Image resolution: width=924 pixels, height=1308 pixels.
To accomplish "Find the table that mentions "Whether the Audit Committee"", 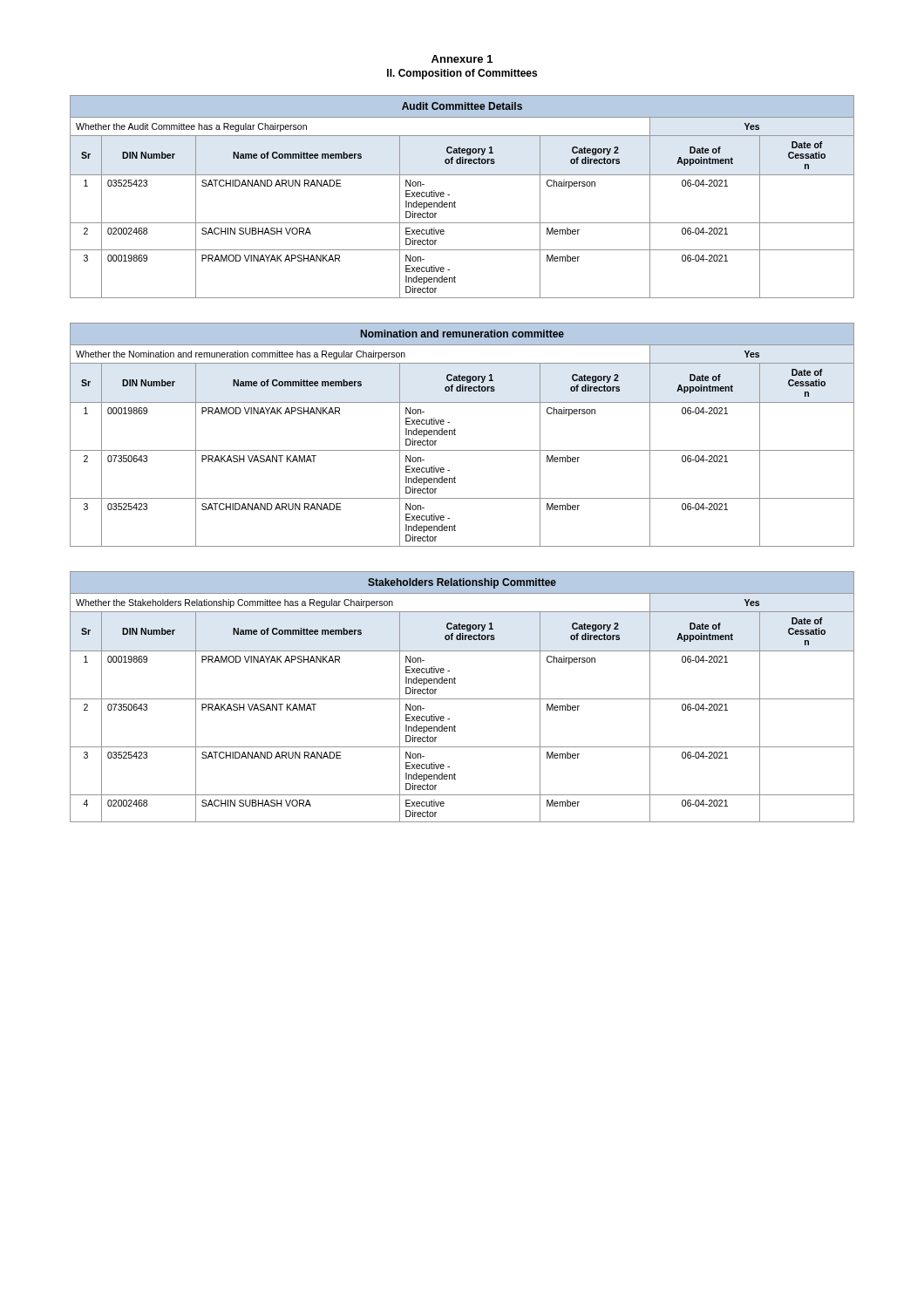I will pyautogui.click(x=462, y=197).
